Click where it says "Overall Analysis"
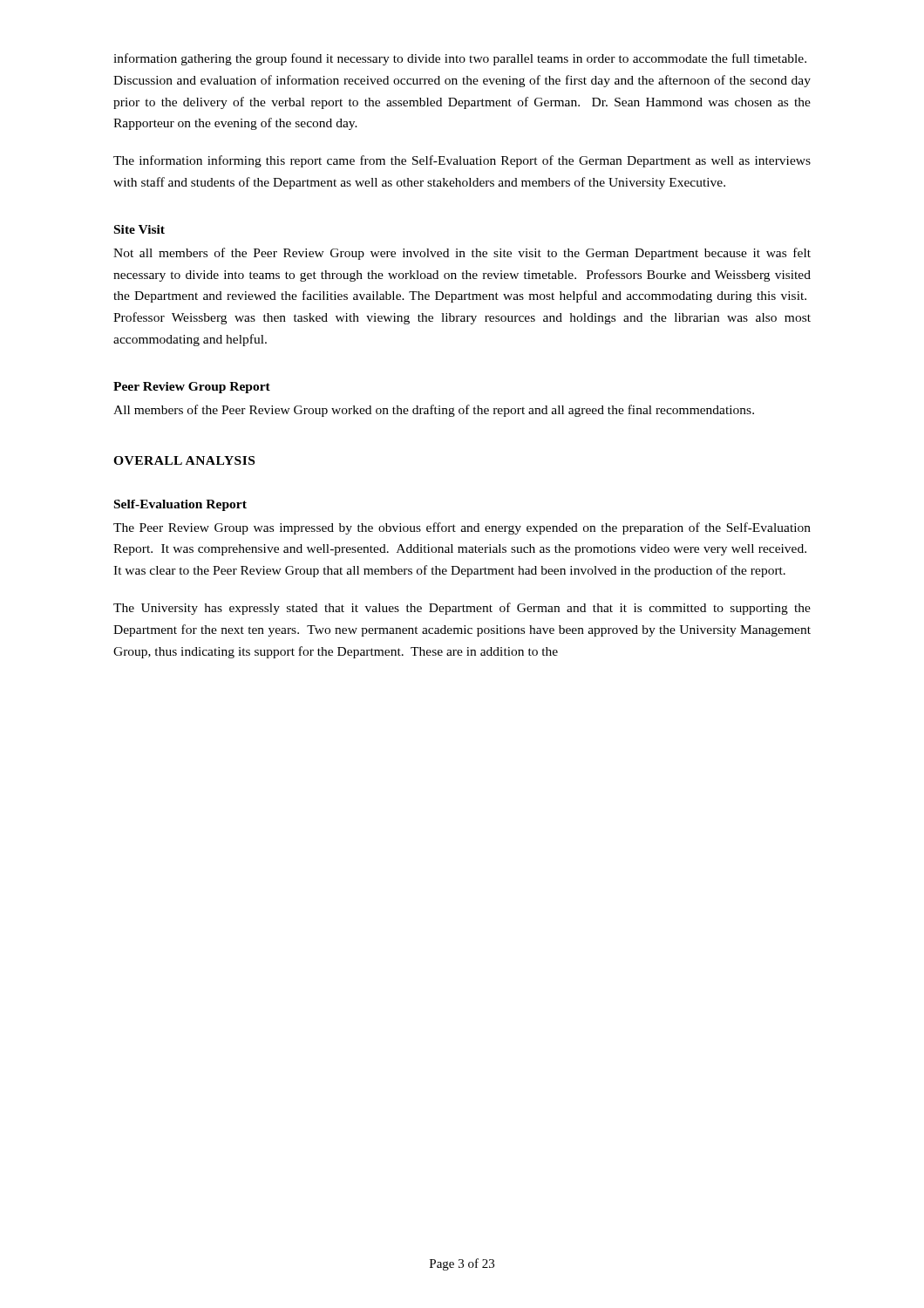Viewport: 924px width, 1308px height. (x=184, y=460)
